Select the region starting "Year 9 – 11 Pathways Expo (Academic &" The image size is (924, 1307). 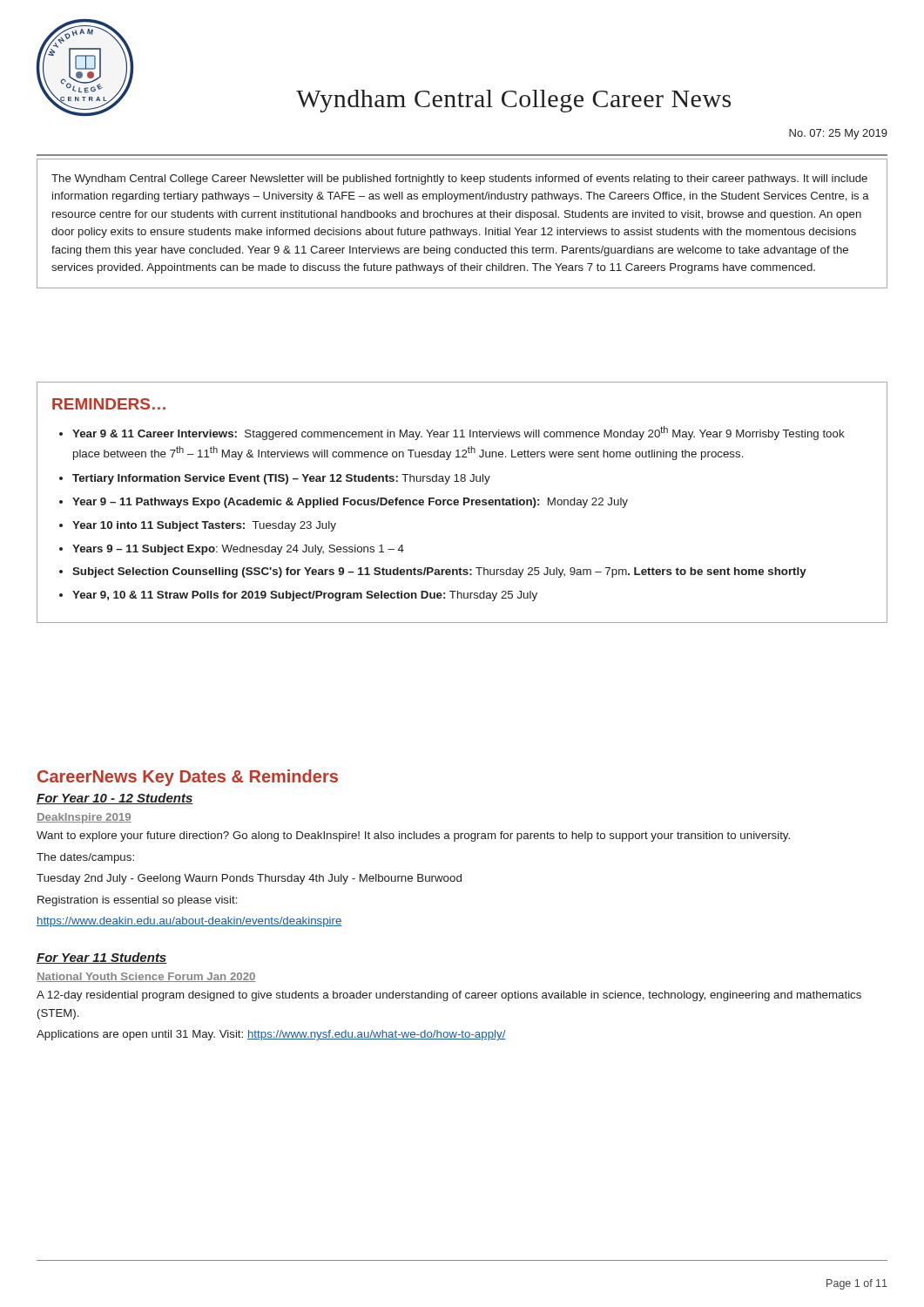pos(350,501)
